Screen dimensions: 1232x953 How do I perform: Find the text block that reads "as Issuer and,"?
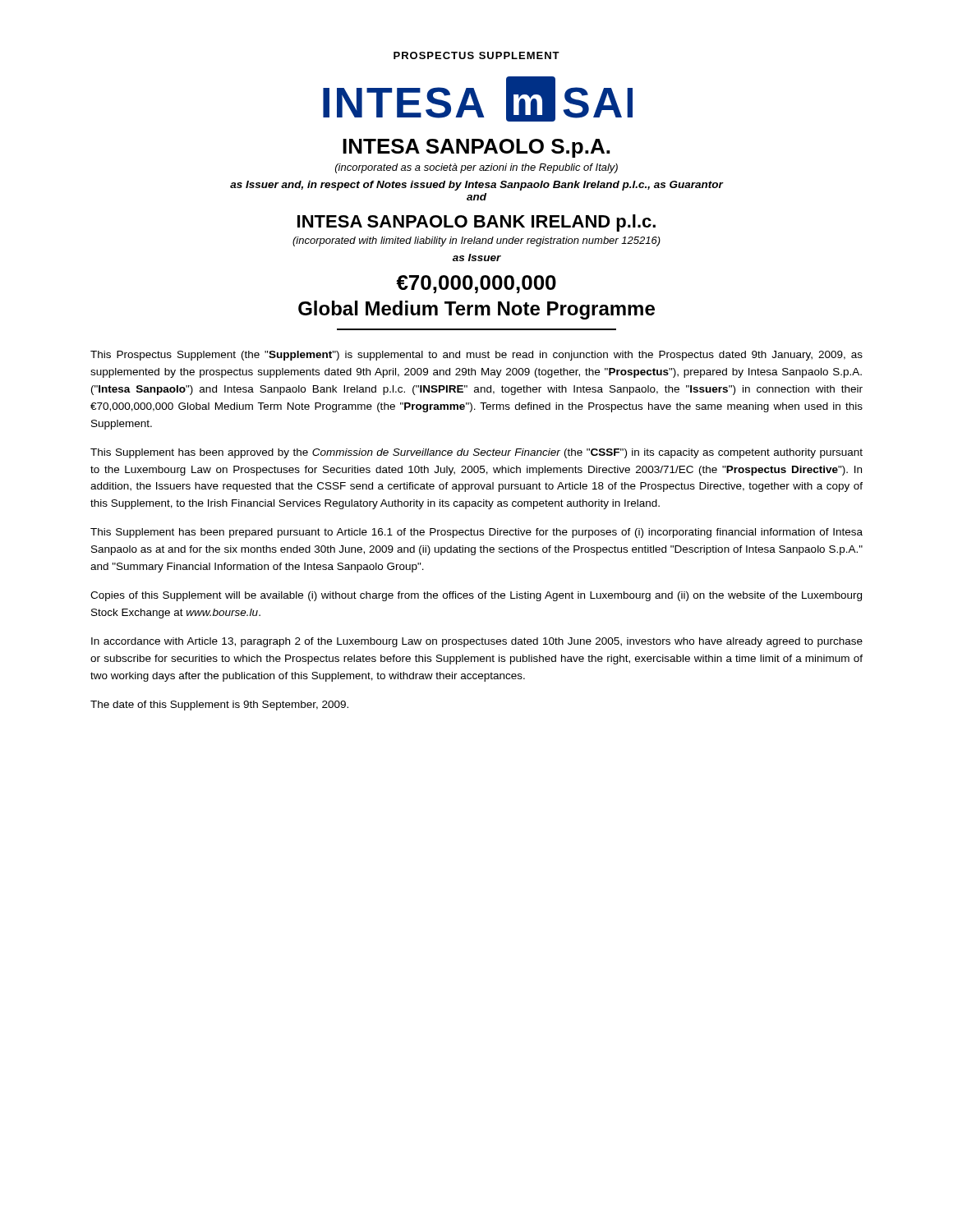tap(476, 191)
